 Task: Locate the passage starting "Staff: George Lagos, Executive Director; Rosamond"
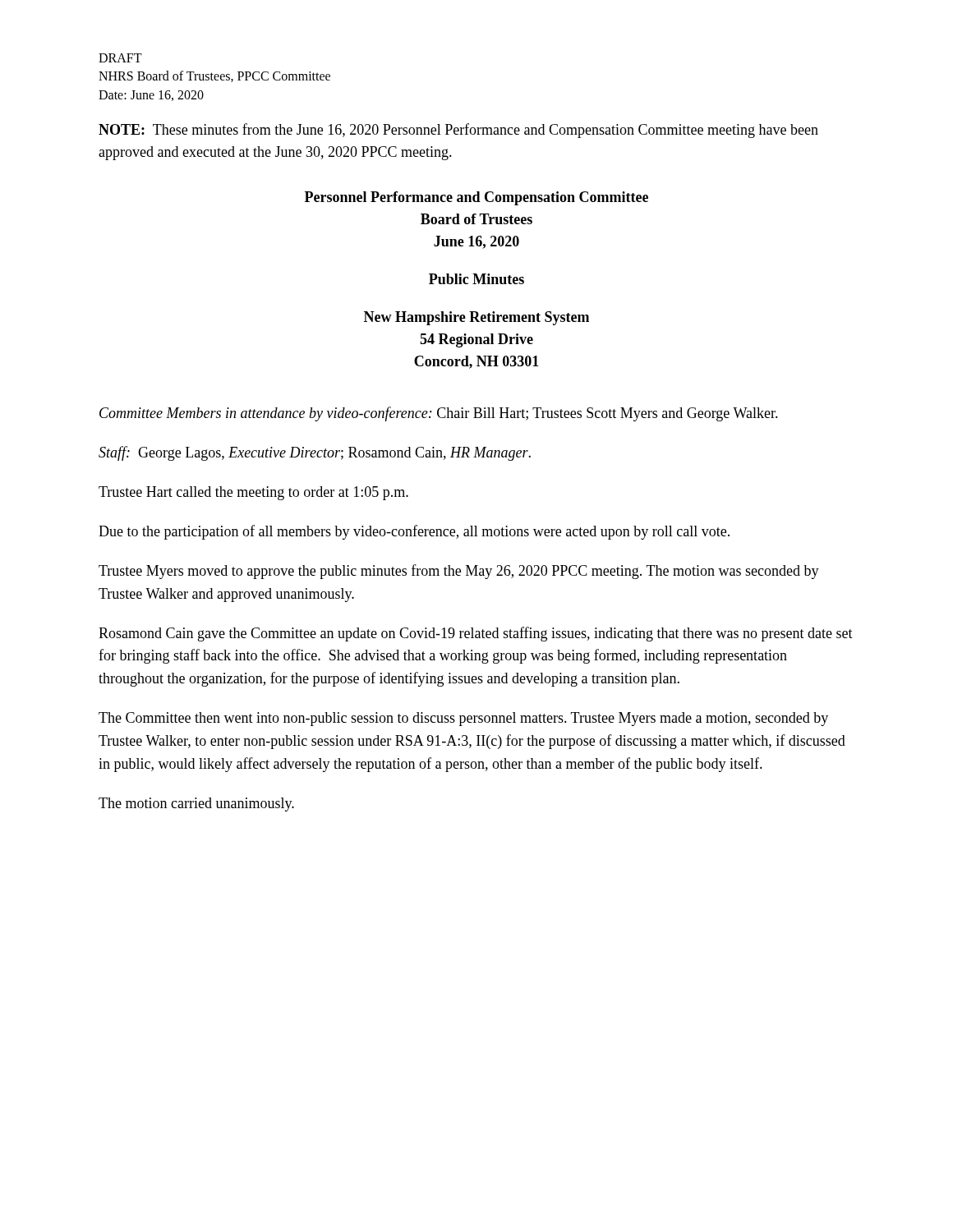point(315,453)
